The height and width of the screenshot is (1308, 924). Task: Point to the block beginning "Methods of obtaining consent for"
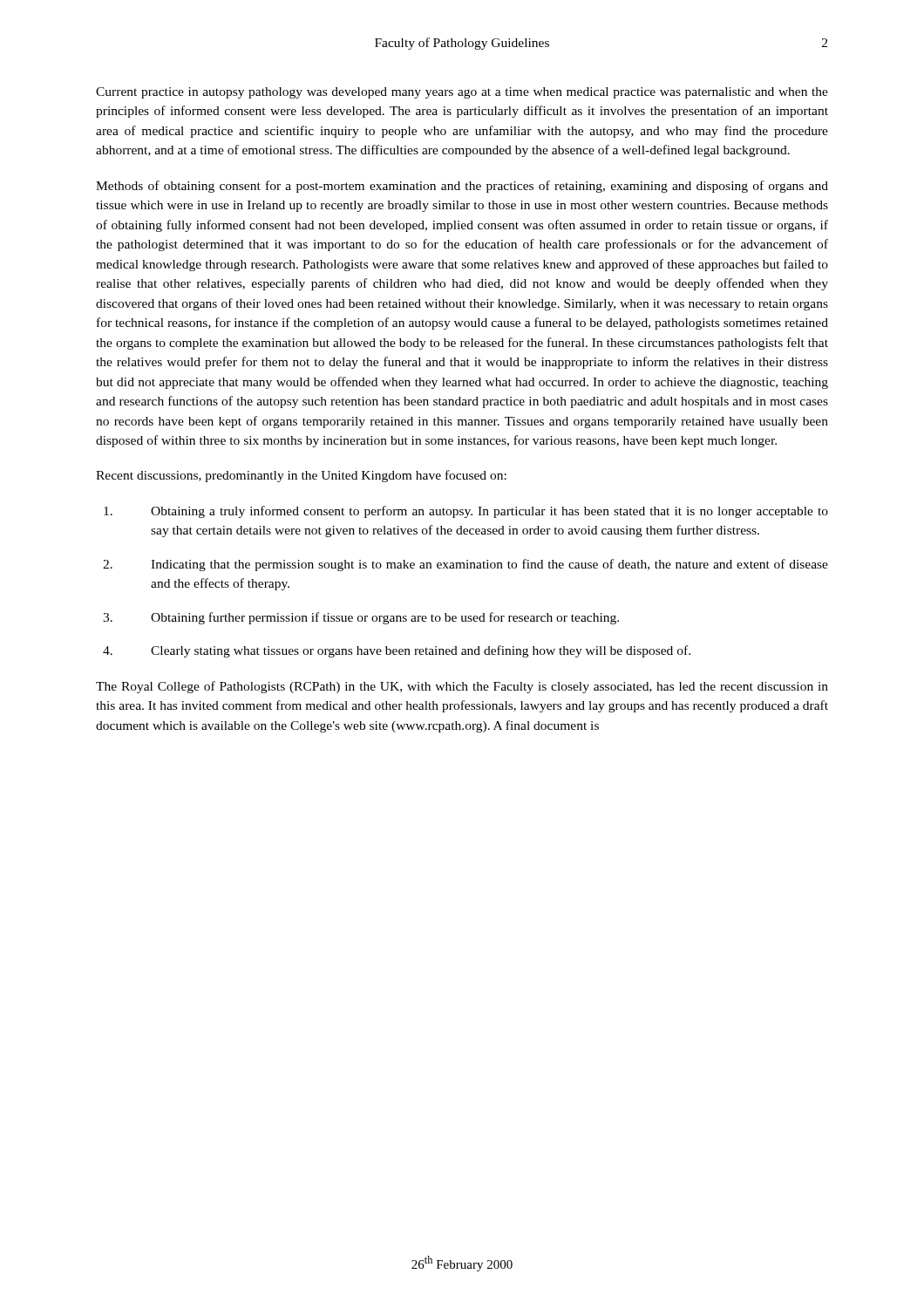(x=462, y=313)
